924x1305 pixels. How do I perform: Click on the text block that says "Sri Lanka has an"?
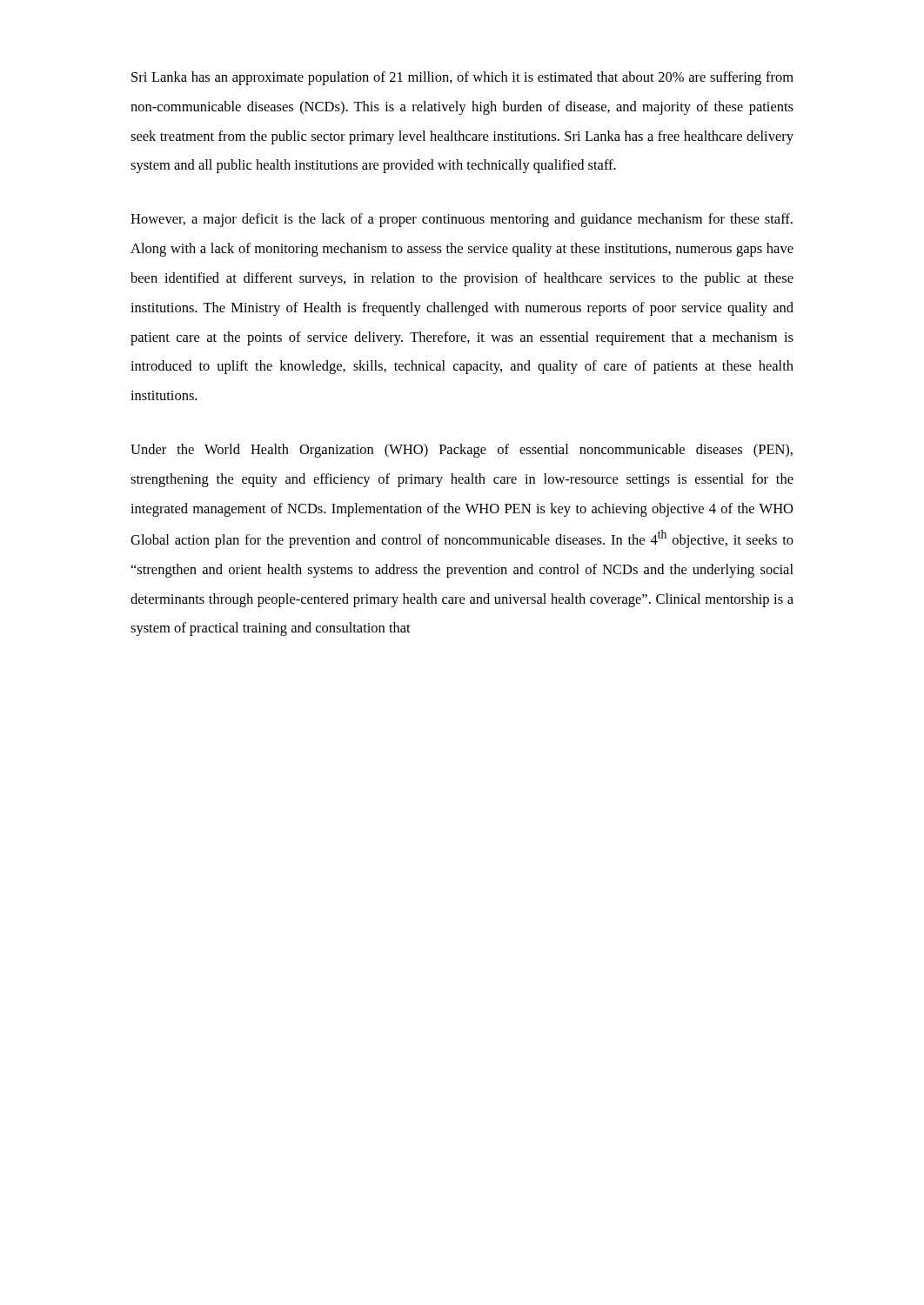click(462, 121)
